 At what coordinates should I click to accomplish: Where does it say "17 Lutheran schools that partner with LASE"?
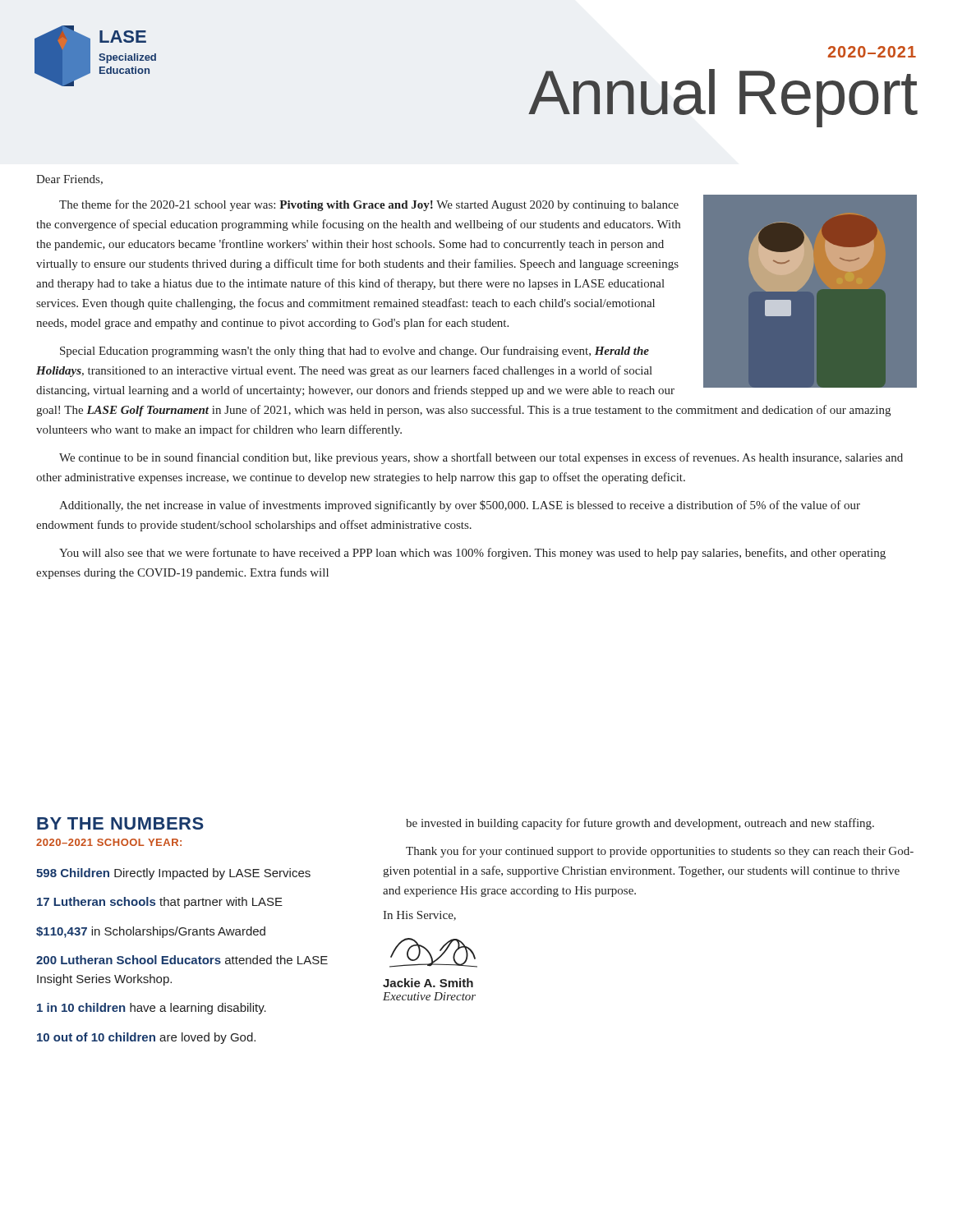[x=159, y=902]
